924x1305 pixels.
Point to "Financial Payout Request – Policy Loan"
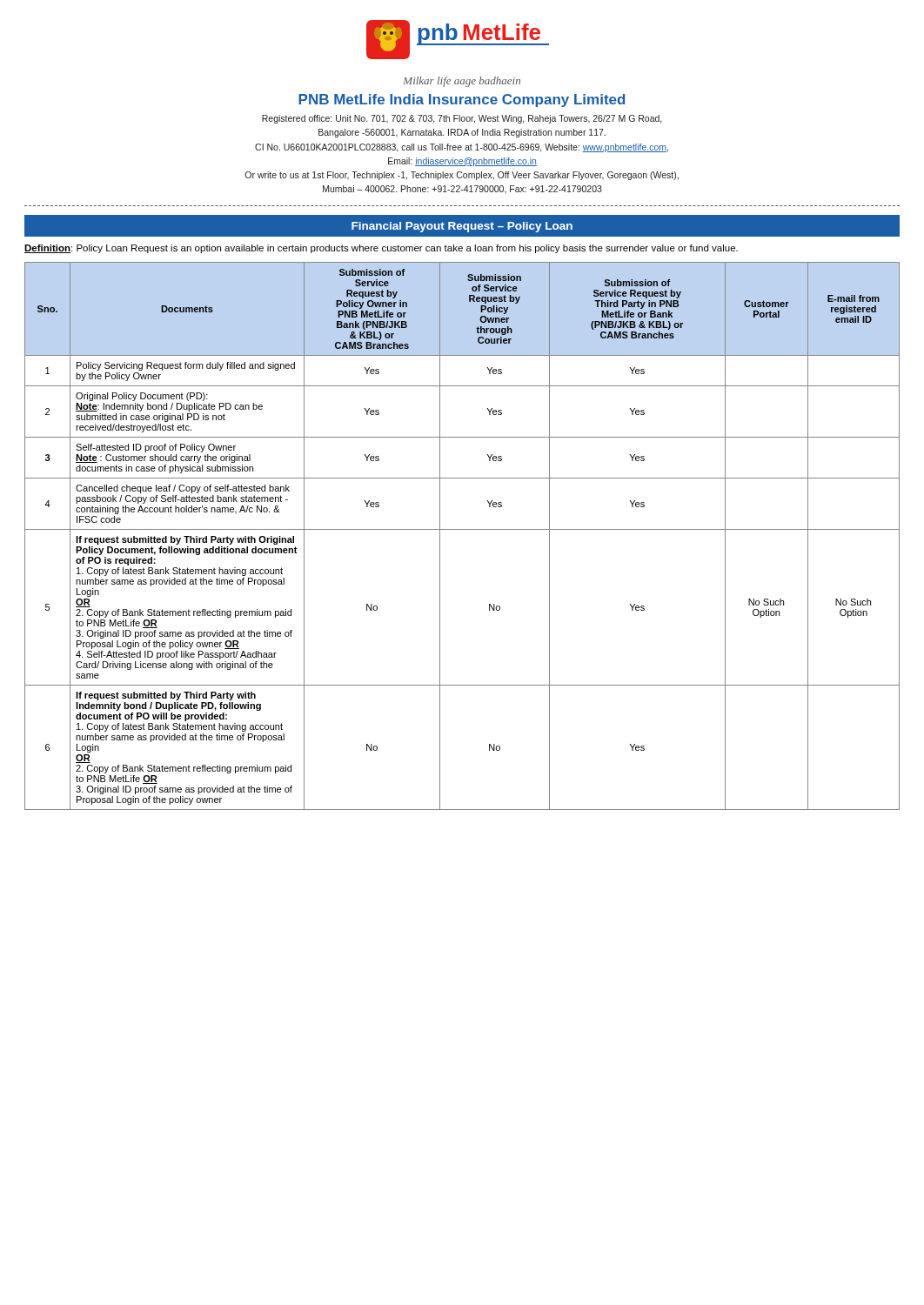tap(462, 225)
